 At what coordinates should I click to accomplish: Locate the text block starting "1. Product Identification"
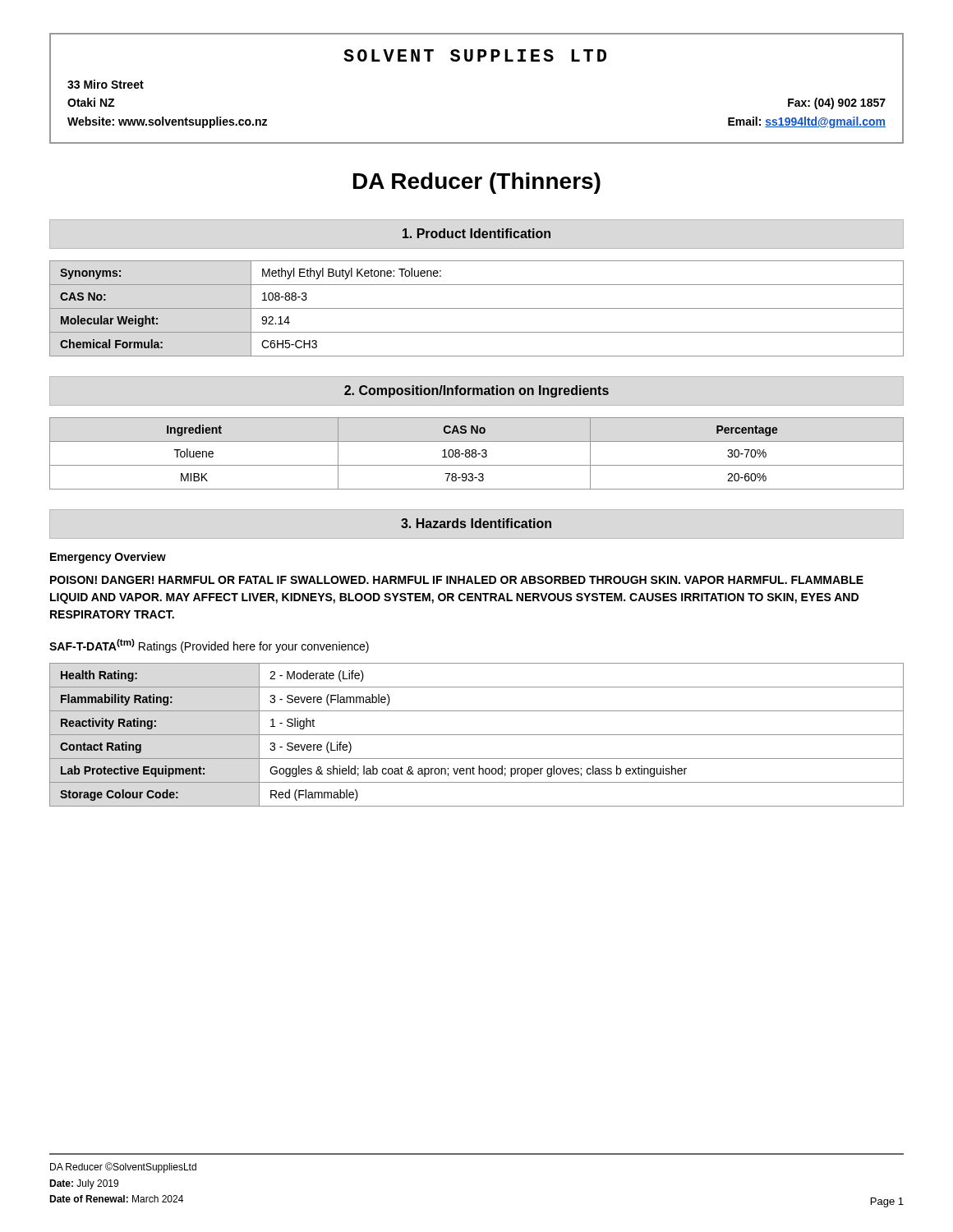click(x=476, y=234)
